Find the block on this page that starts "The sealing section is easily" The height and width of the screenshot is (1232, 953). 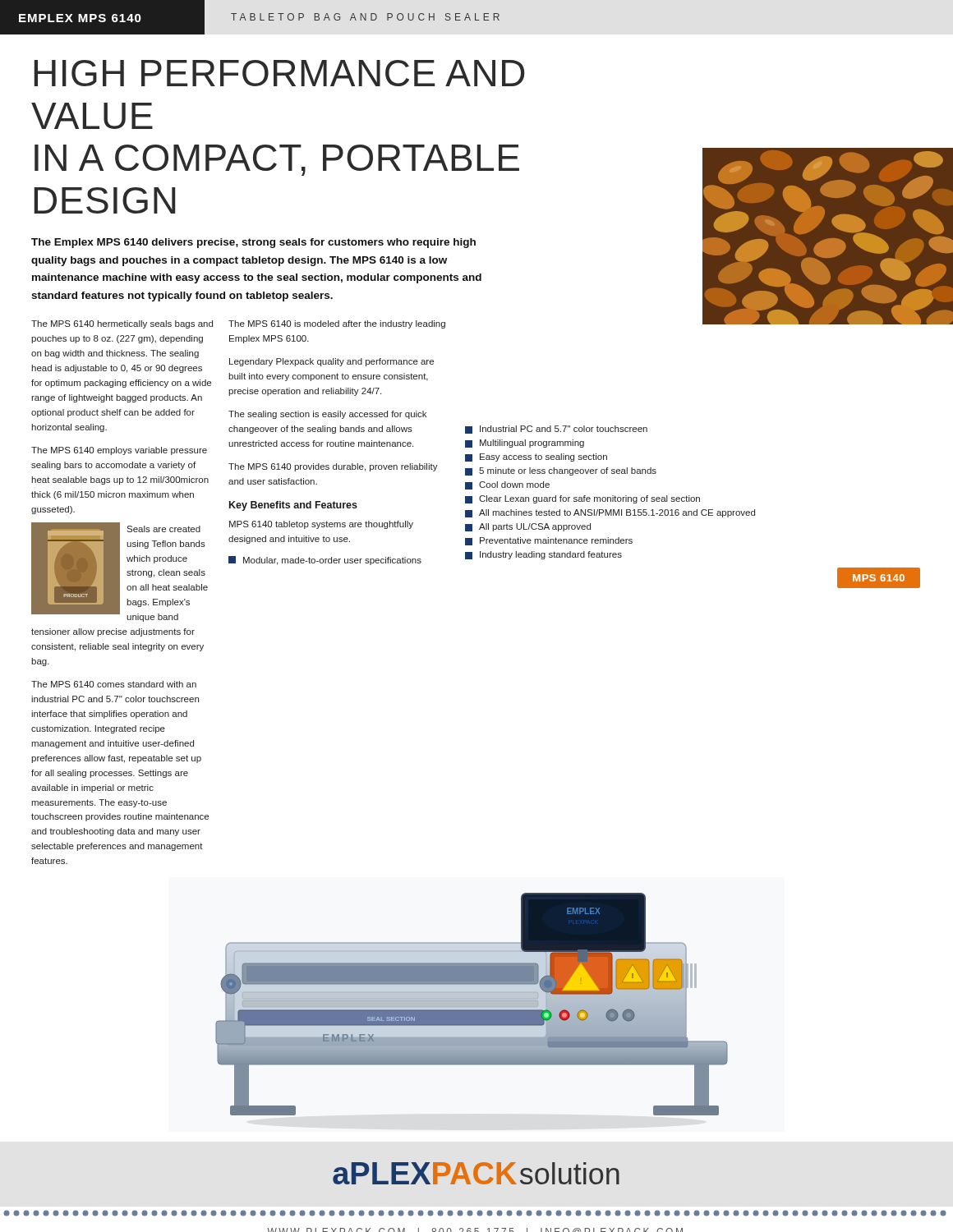pos(339,430)
